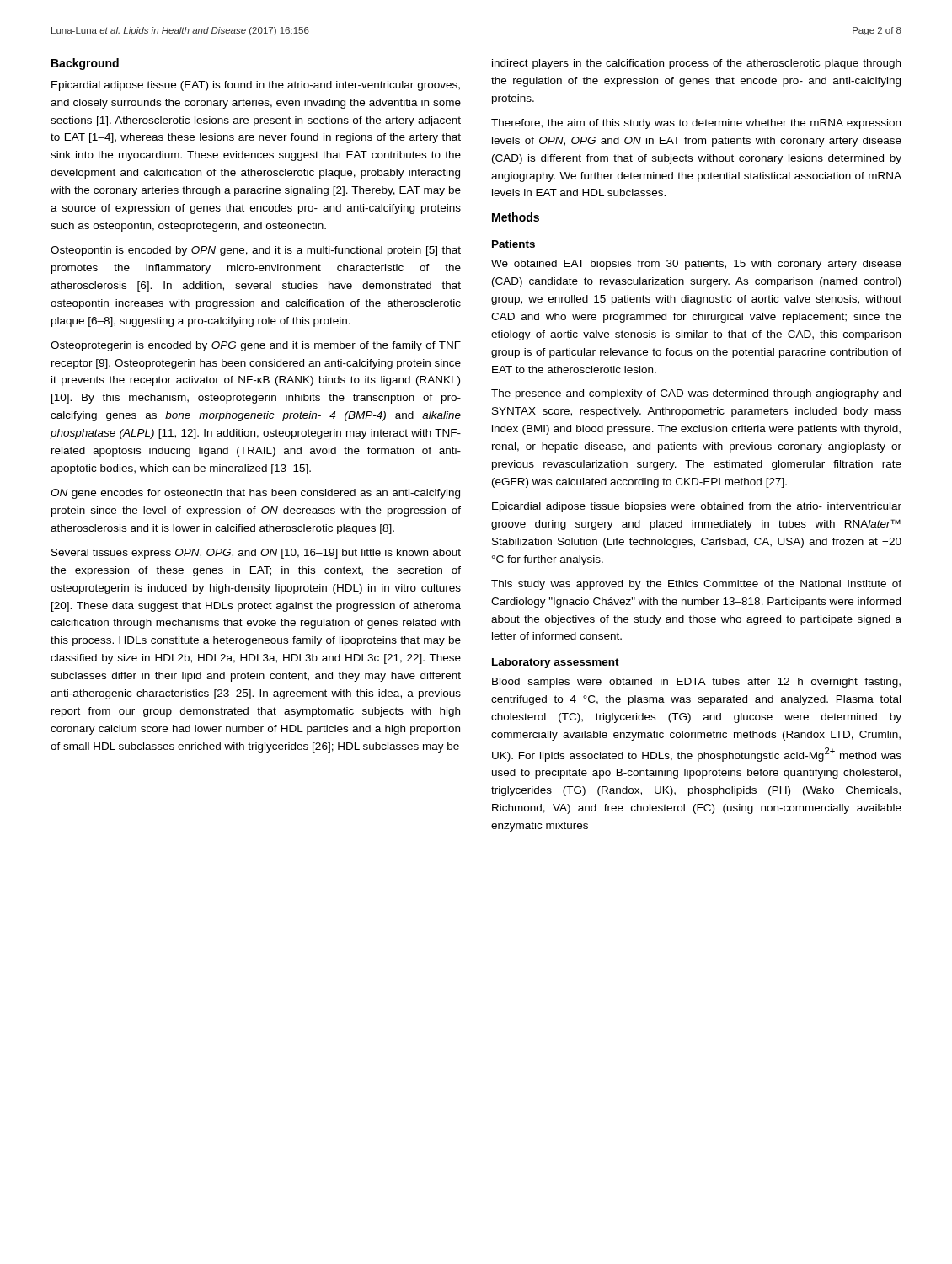The height and width of the screenshot is (1264, 952).
Task: Click on the text block containing "The presence and complexity"
Action: (x=696, y=438)
